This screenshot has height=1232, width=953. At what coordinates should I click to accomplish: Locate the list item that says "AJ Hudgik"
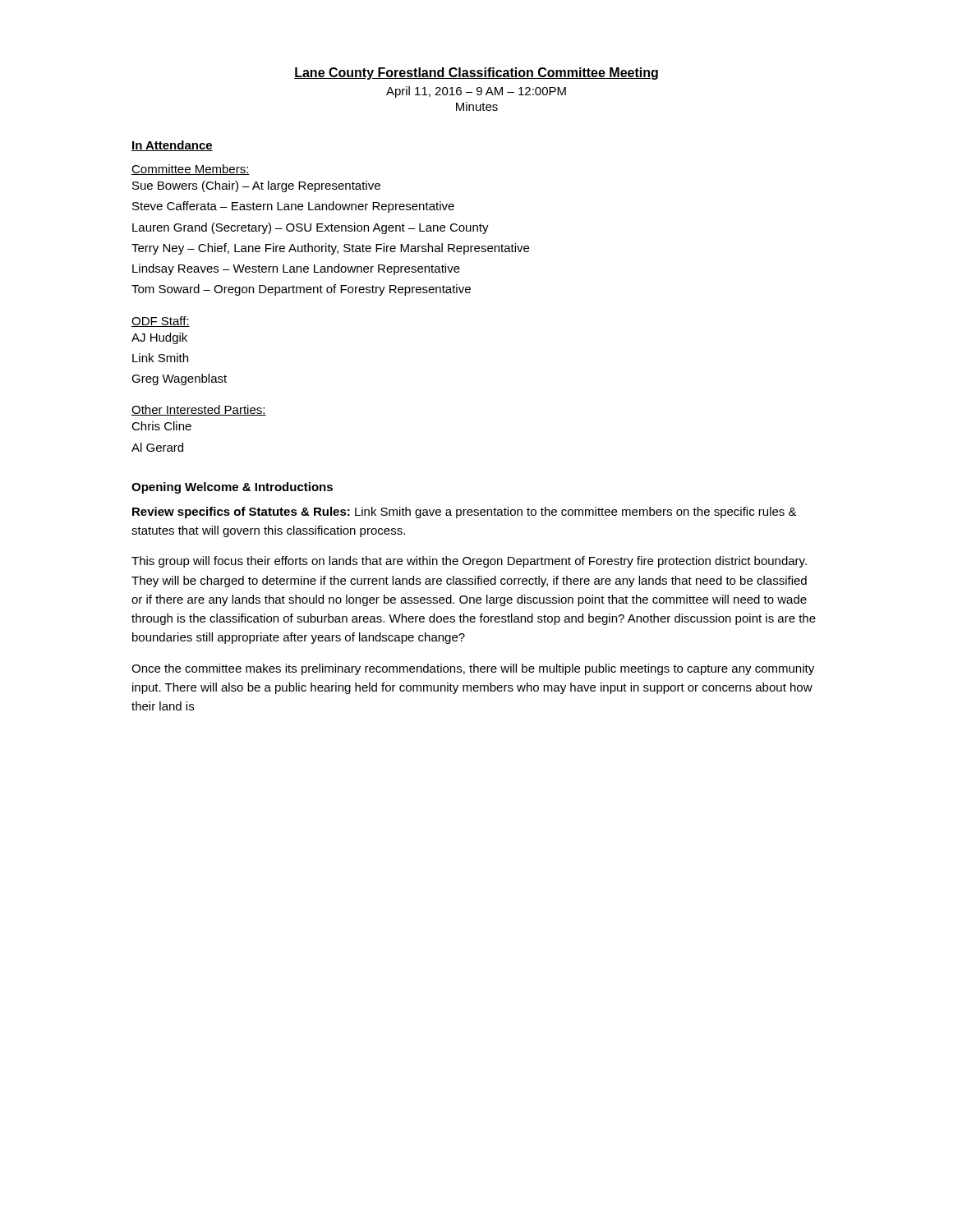tap(160, 337)
